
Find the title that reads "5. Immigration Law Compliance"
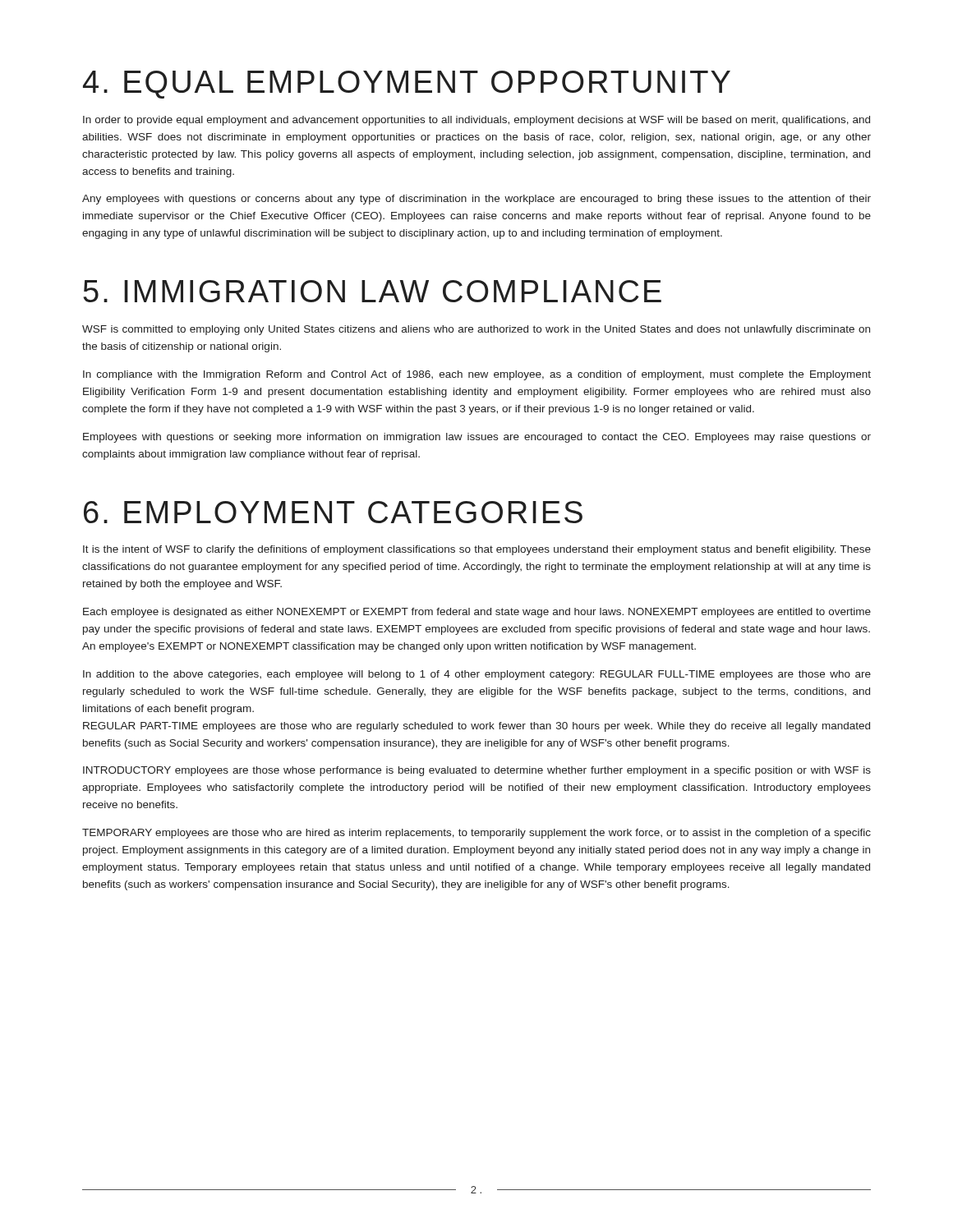click(476, 293)
